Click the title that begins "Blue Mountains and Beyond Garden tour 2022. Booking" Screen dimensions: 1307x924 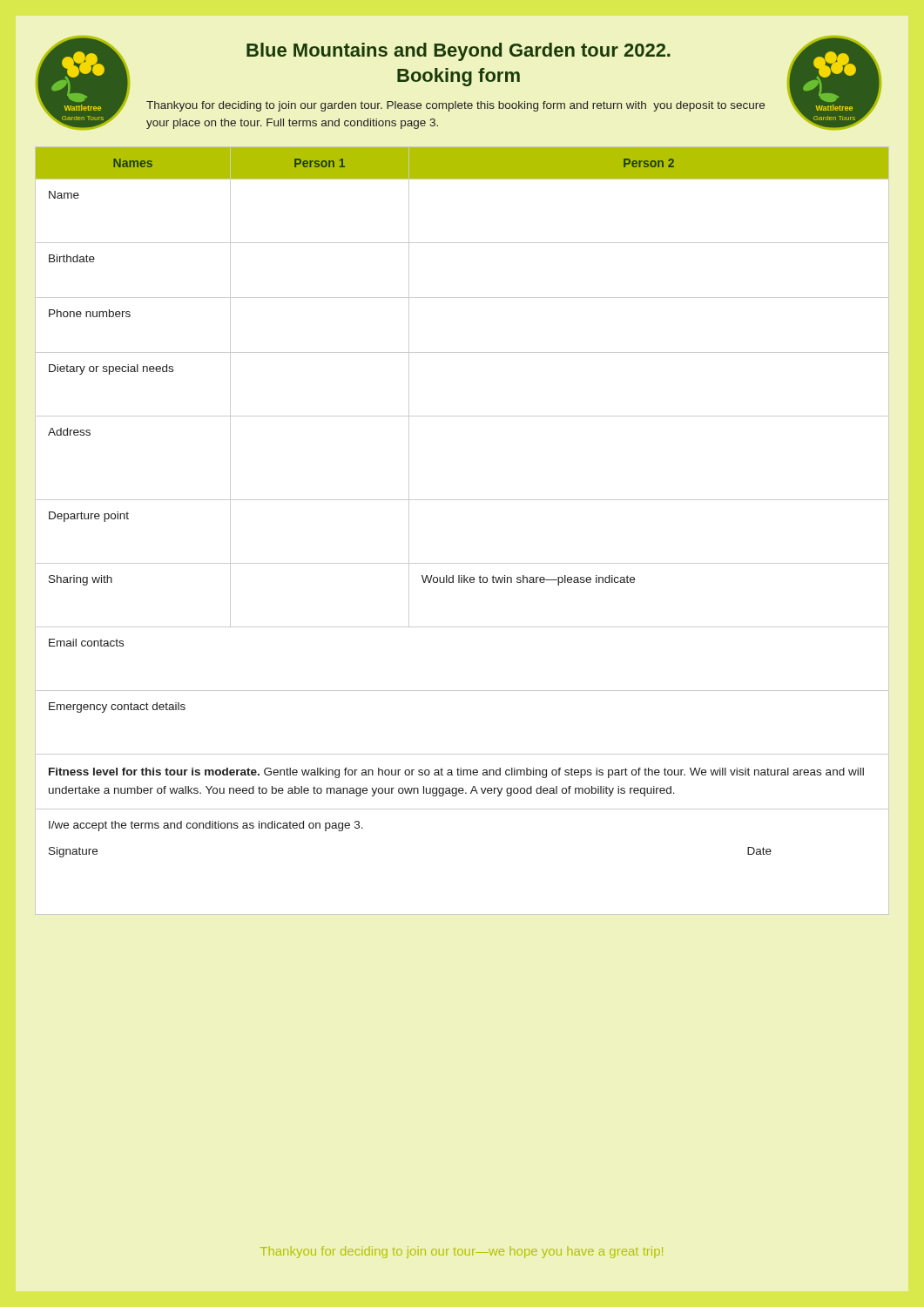click(x=459, y=63)
